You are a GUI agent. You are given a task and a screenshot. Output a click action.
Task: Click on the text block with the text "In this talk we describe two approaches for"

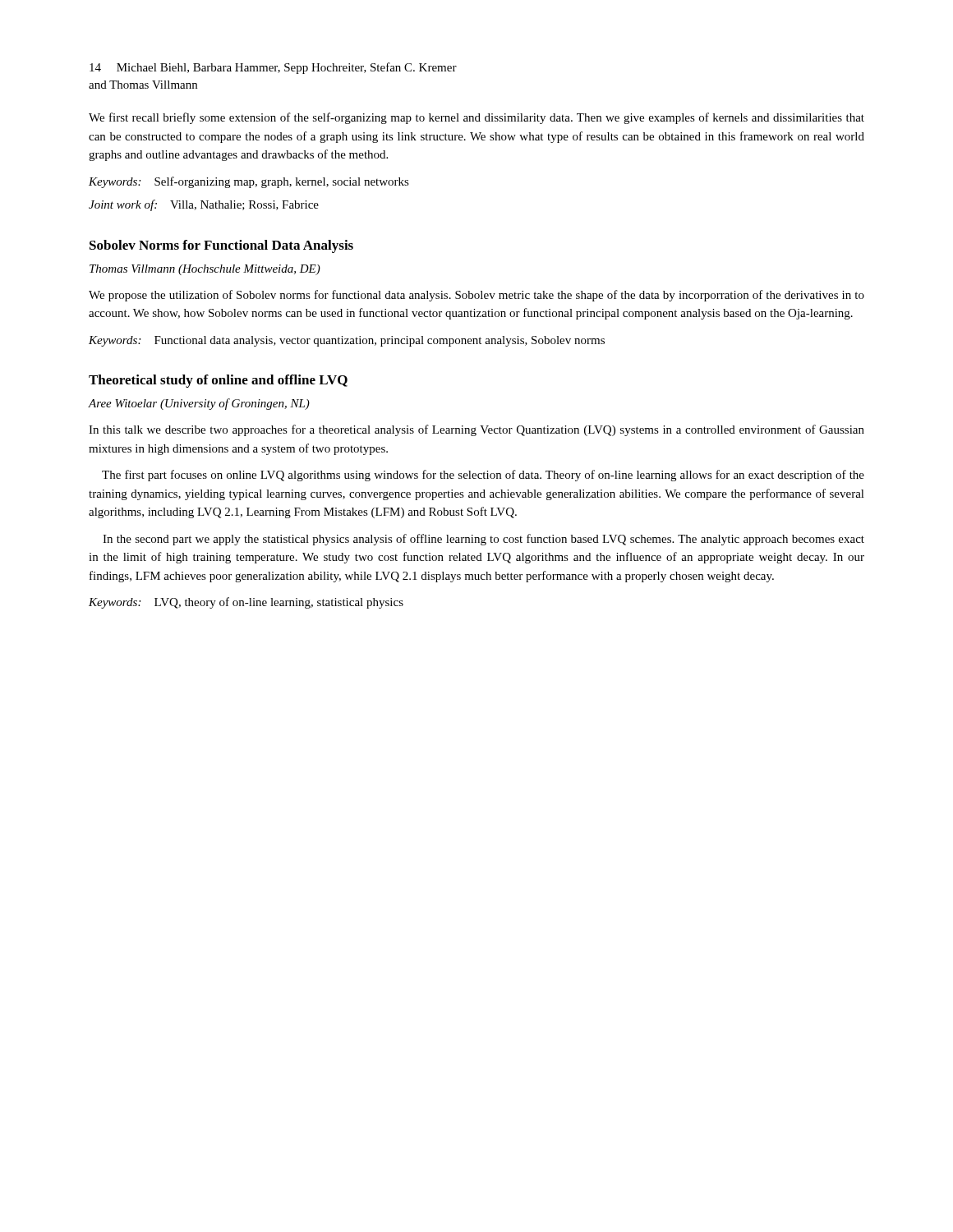[x=476, y=439]
